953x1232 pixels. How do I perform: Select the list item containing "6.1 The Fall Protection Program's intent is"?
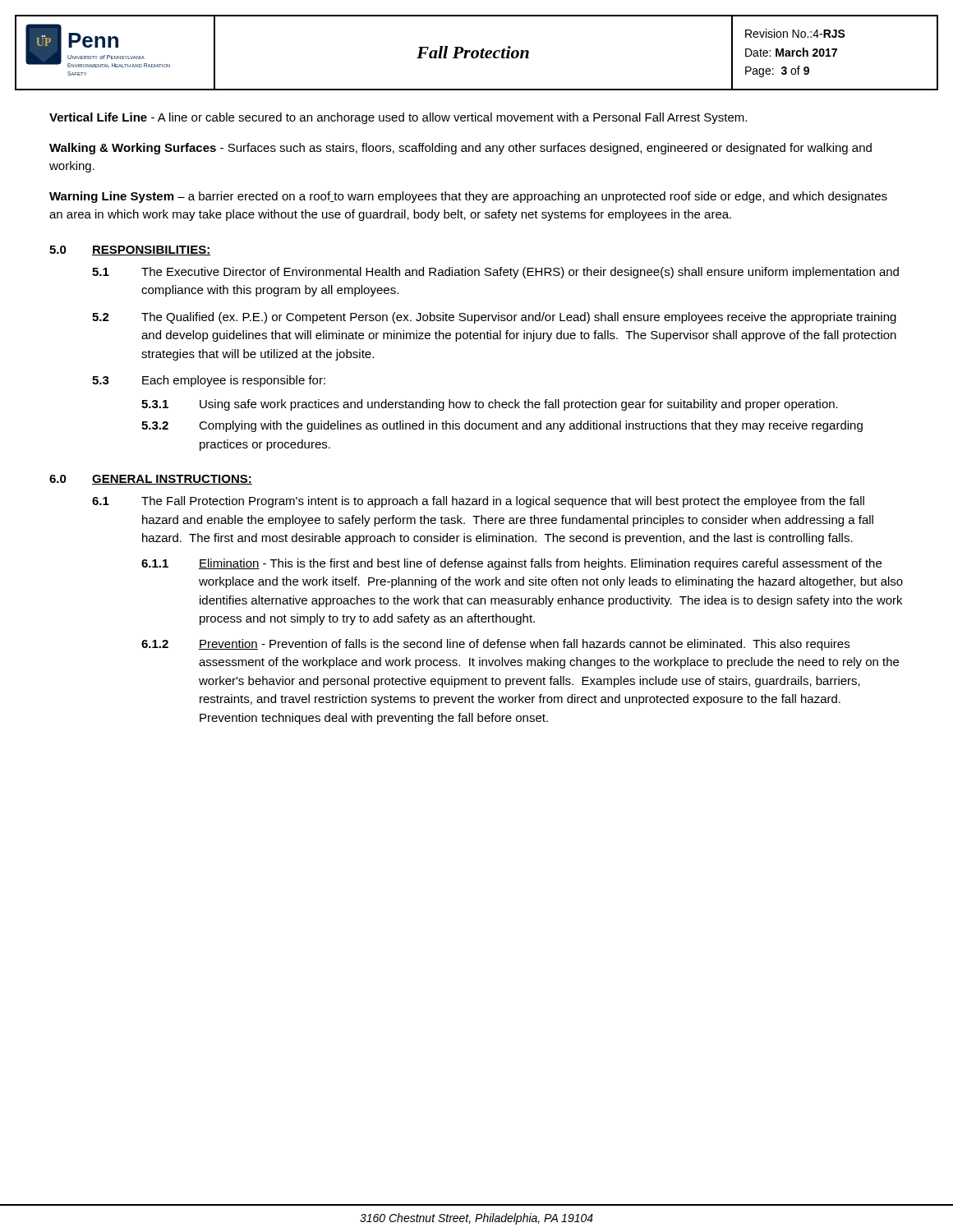[498, 520]
